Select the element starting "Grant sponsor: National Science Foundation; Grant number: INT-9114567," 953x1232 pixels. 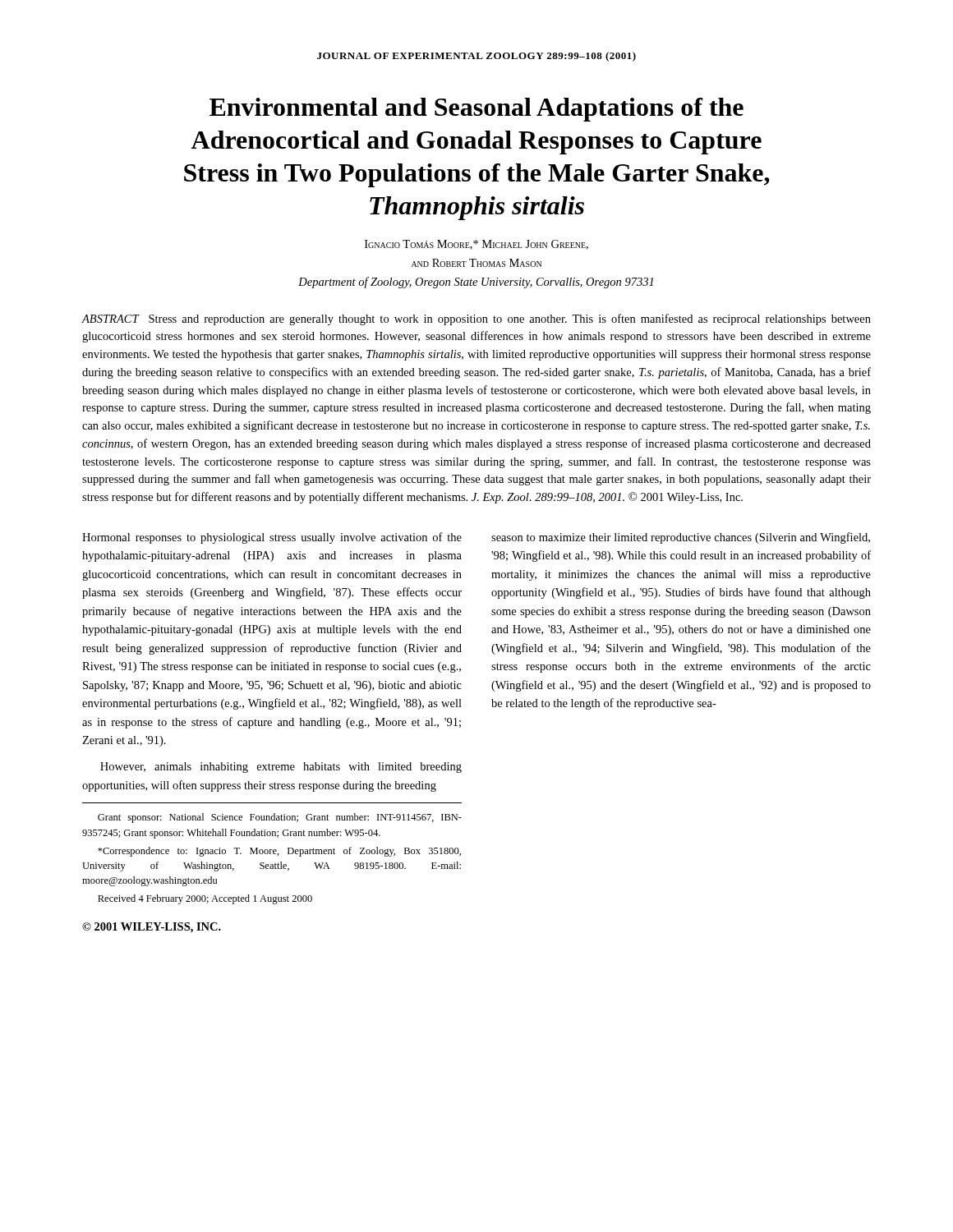272,858
